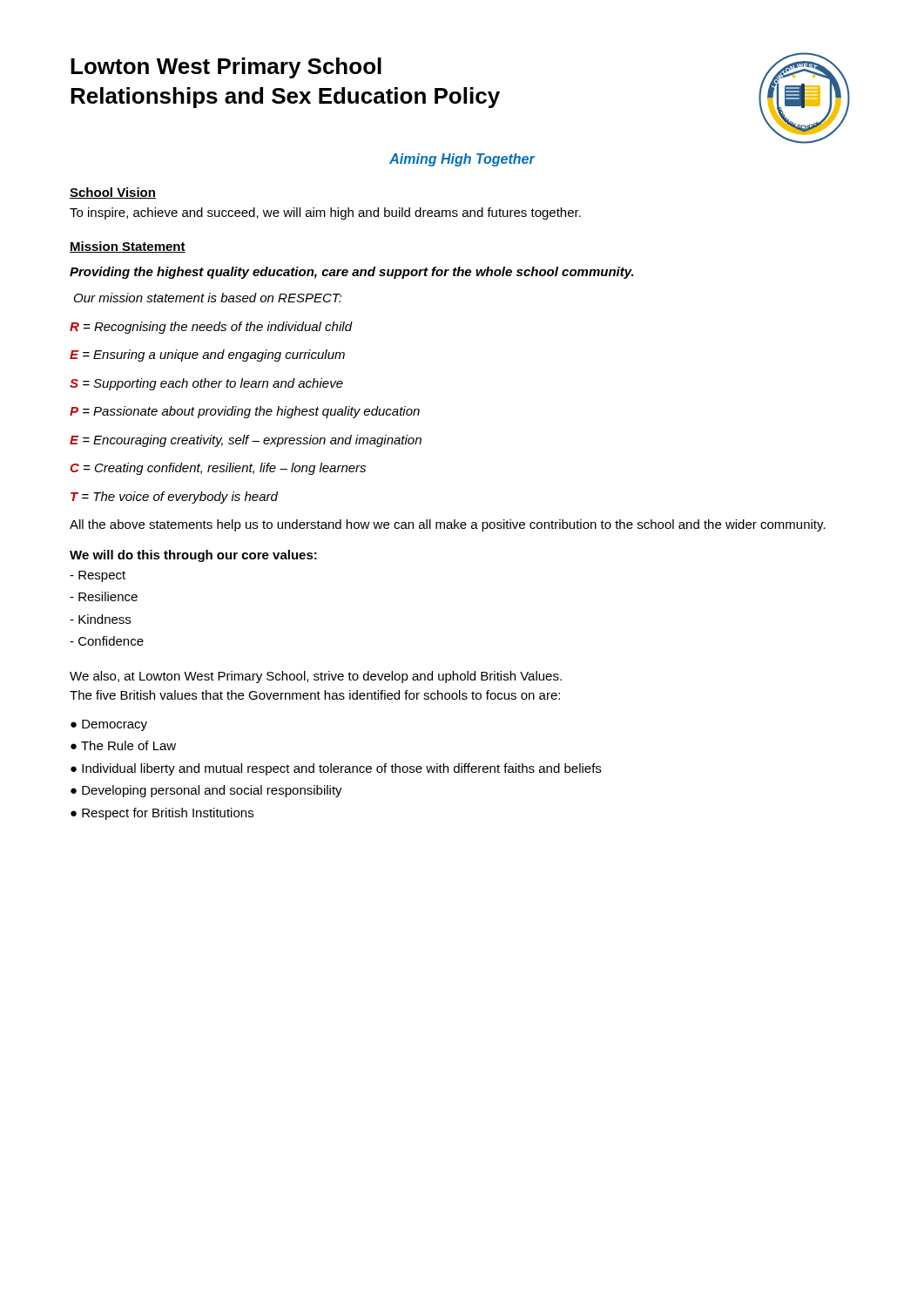Navigate to the text starting "T = The voice of everybody is heard"
Screen dimensions: 1307x924
coord(174,496)
